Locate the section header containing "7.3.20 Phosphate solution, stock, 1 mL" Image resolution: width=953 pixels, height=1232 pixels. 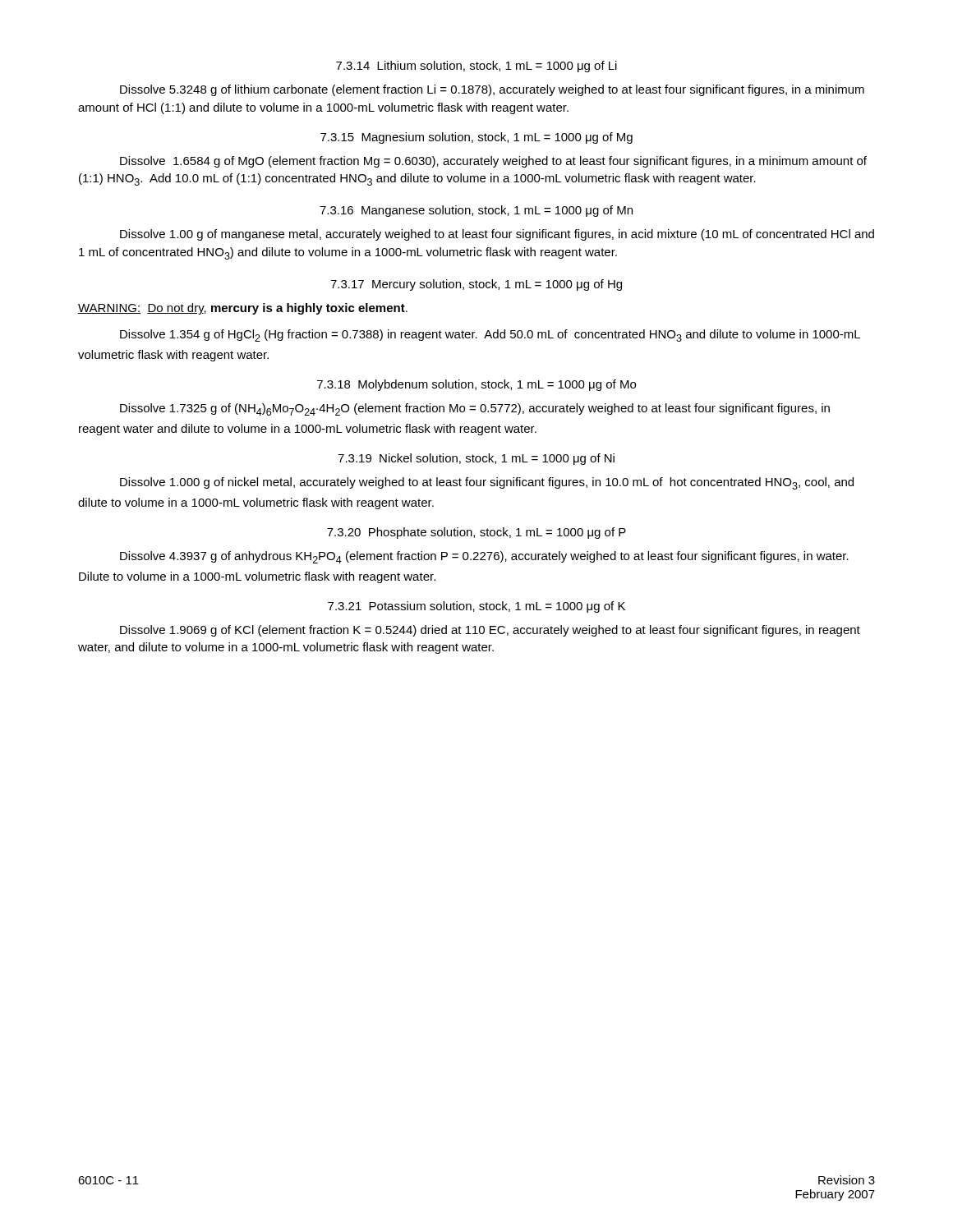476,532
